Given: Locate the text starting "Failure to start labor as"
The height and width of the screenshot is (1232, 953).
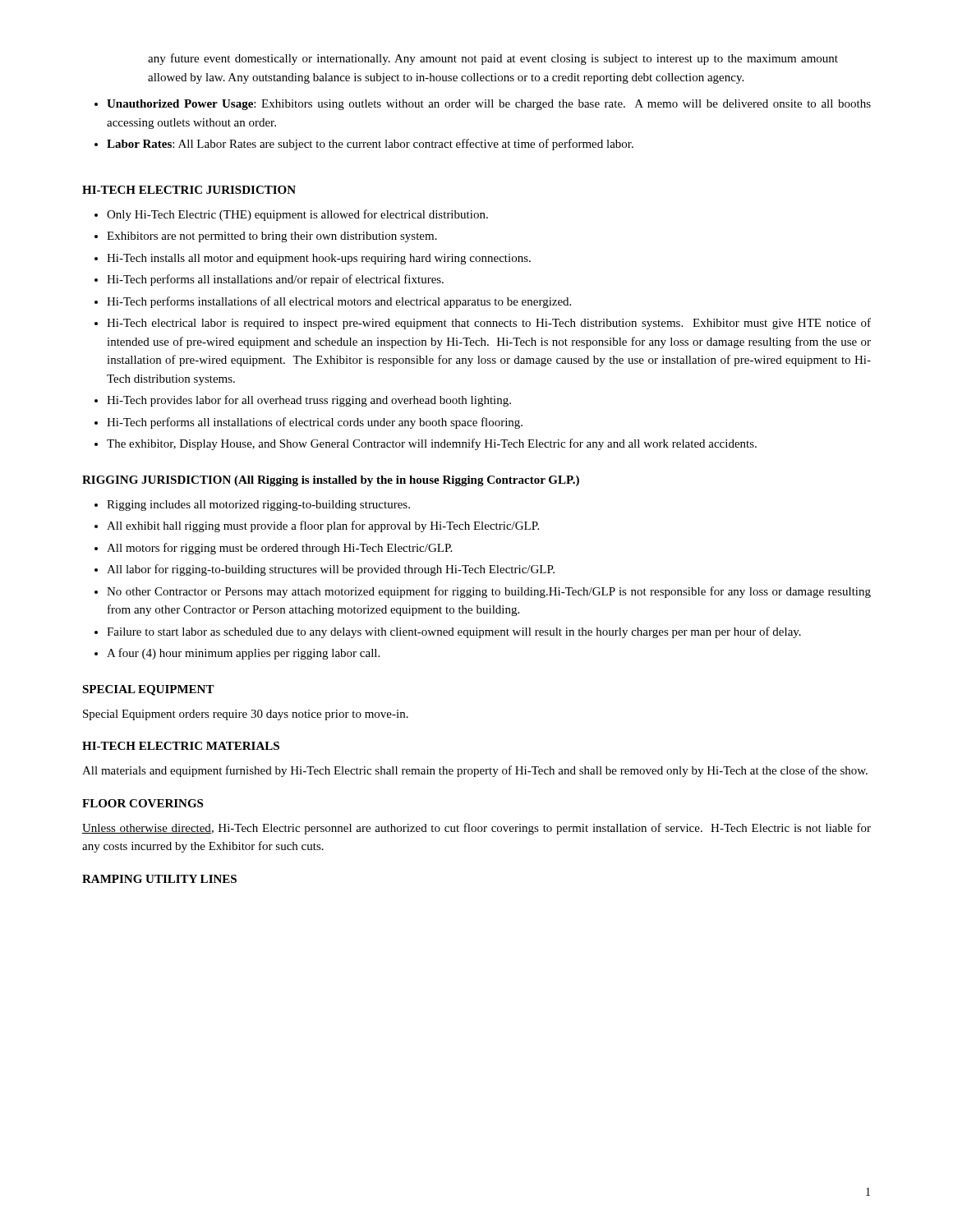Looking at the screenshot, I should pos(454,631).
